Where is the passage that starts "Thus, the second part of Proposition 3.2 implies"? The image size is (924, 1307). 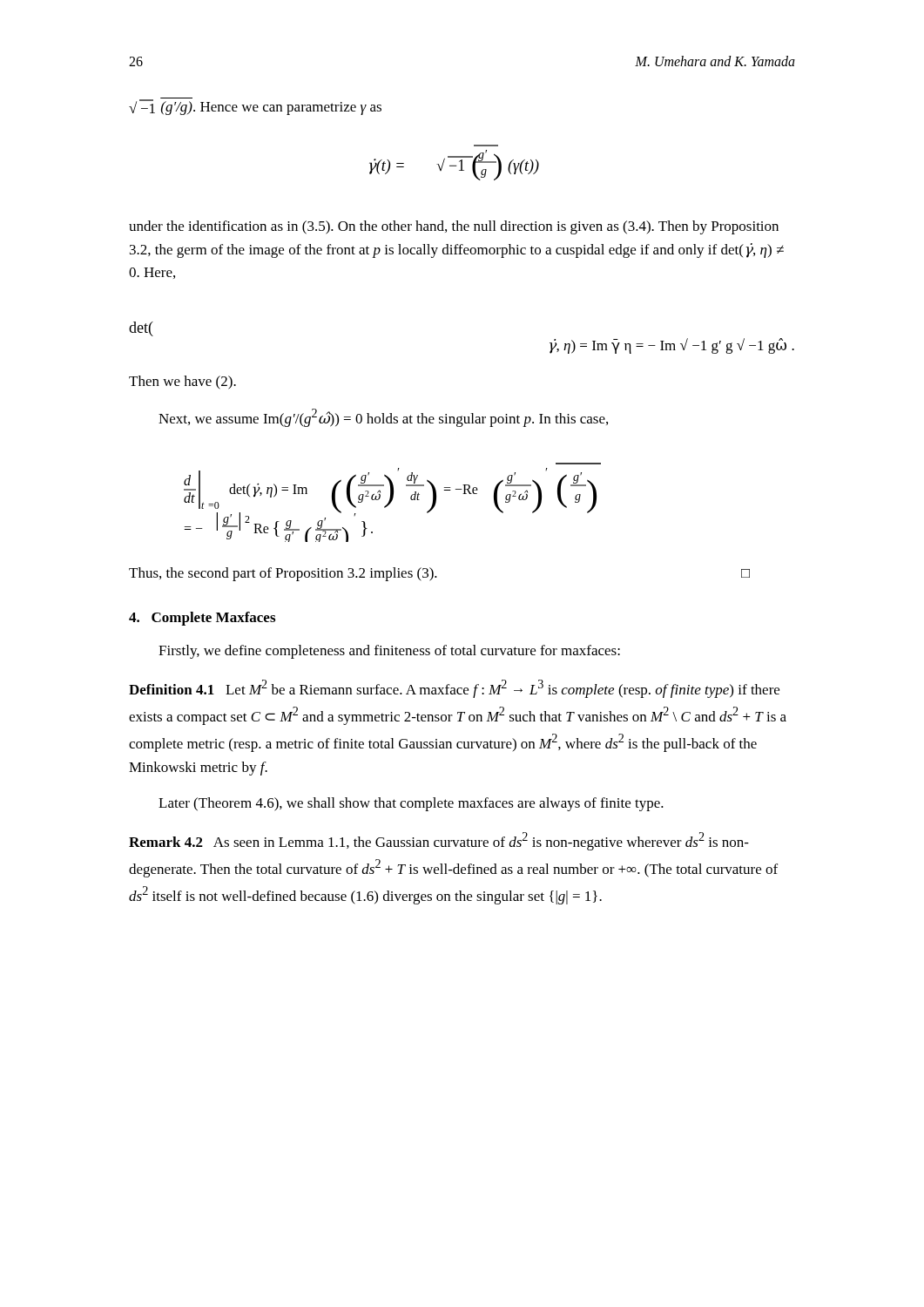pos(440,573)
